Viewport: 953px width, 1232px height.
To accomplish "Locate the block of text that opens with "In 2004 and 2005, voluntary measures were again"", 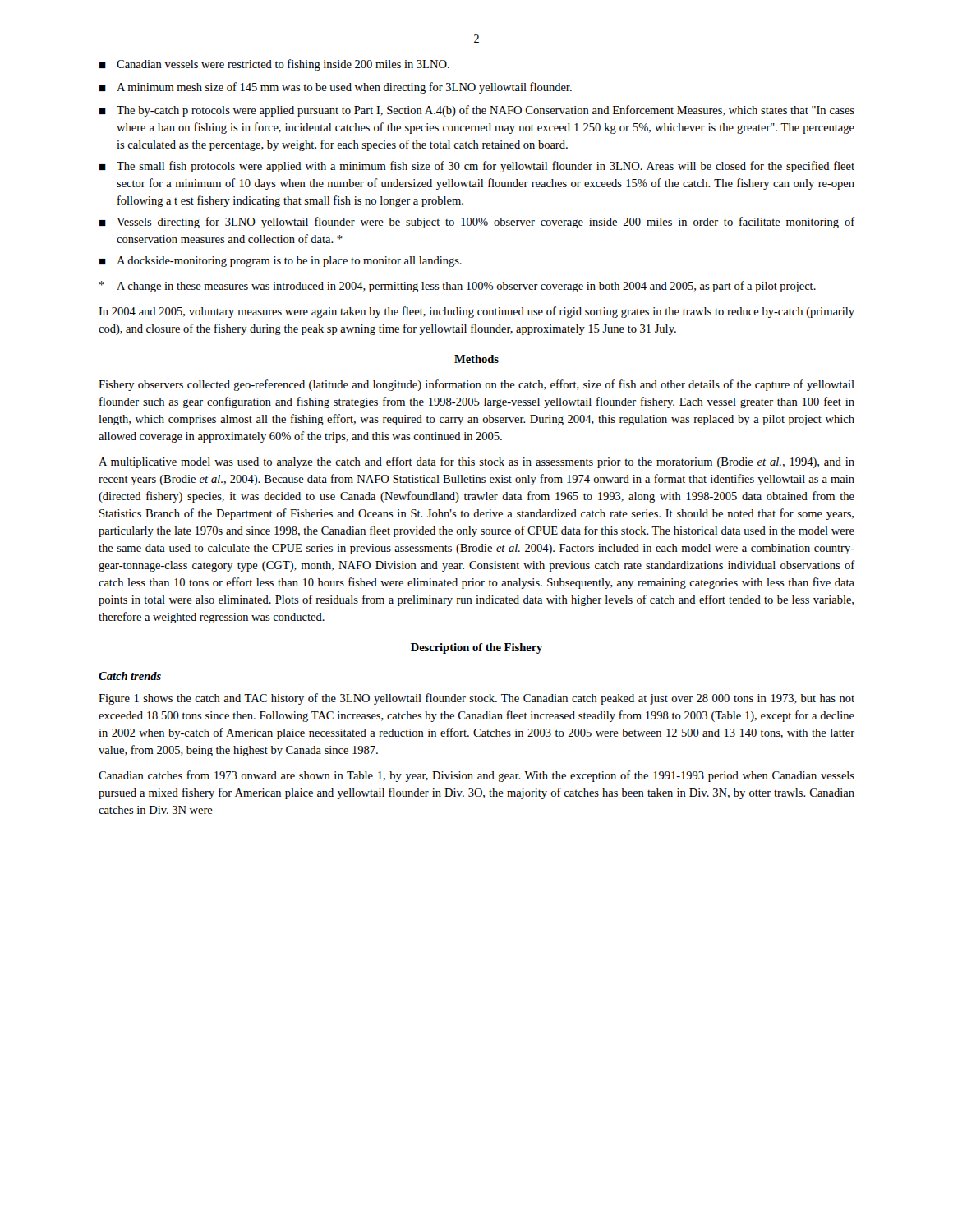I will (x=476, y=320).
